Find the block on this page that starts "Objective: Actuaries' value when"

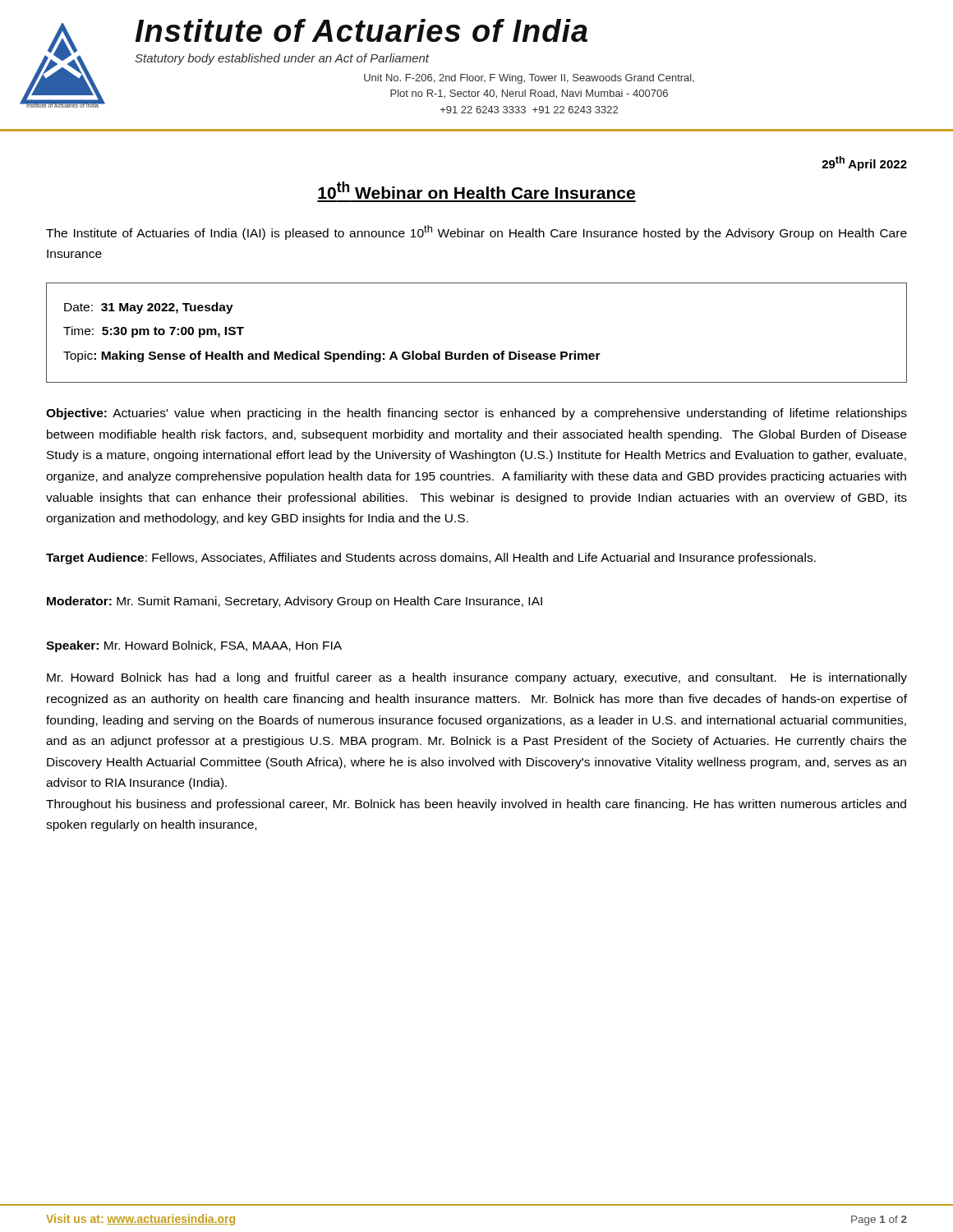pos(476,466)
